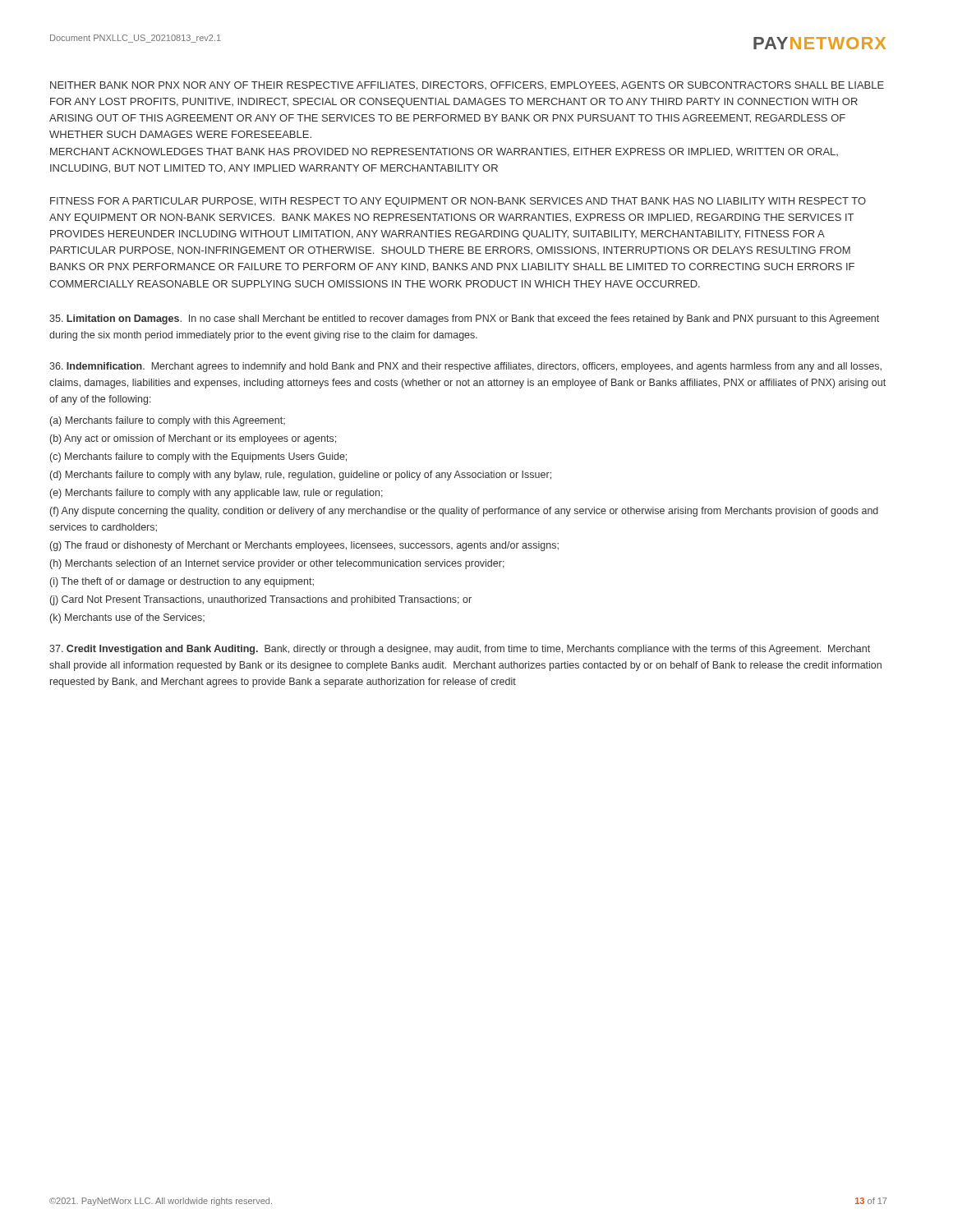Select the element starting "(j) Card Not Present Transactions, unauthorized Transactions"

coord(261,599)
